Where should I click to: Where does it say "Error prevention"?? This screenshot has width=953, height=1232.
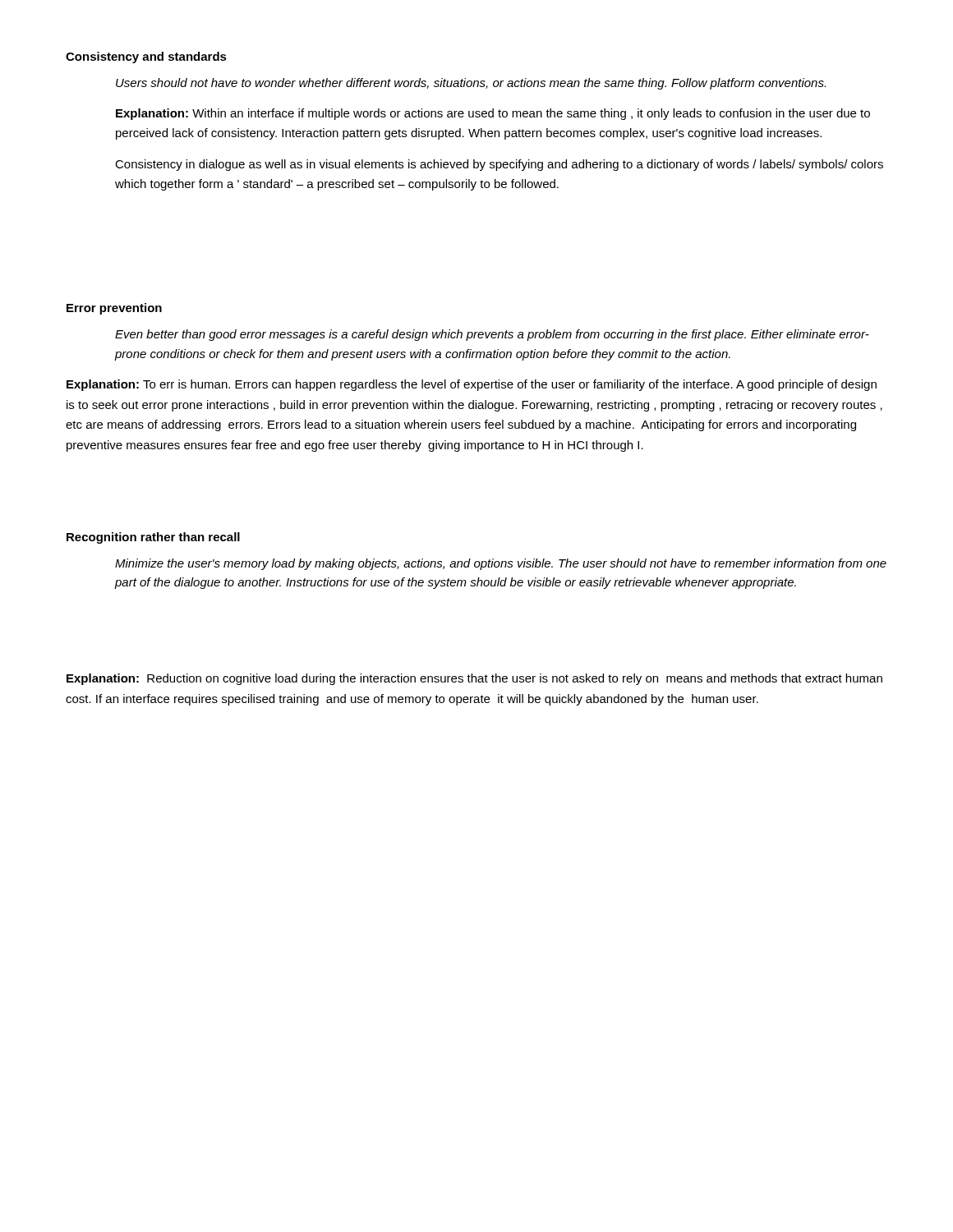click(x=114, y=308)
